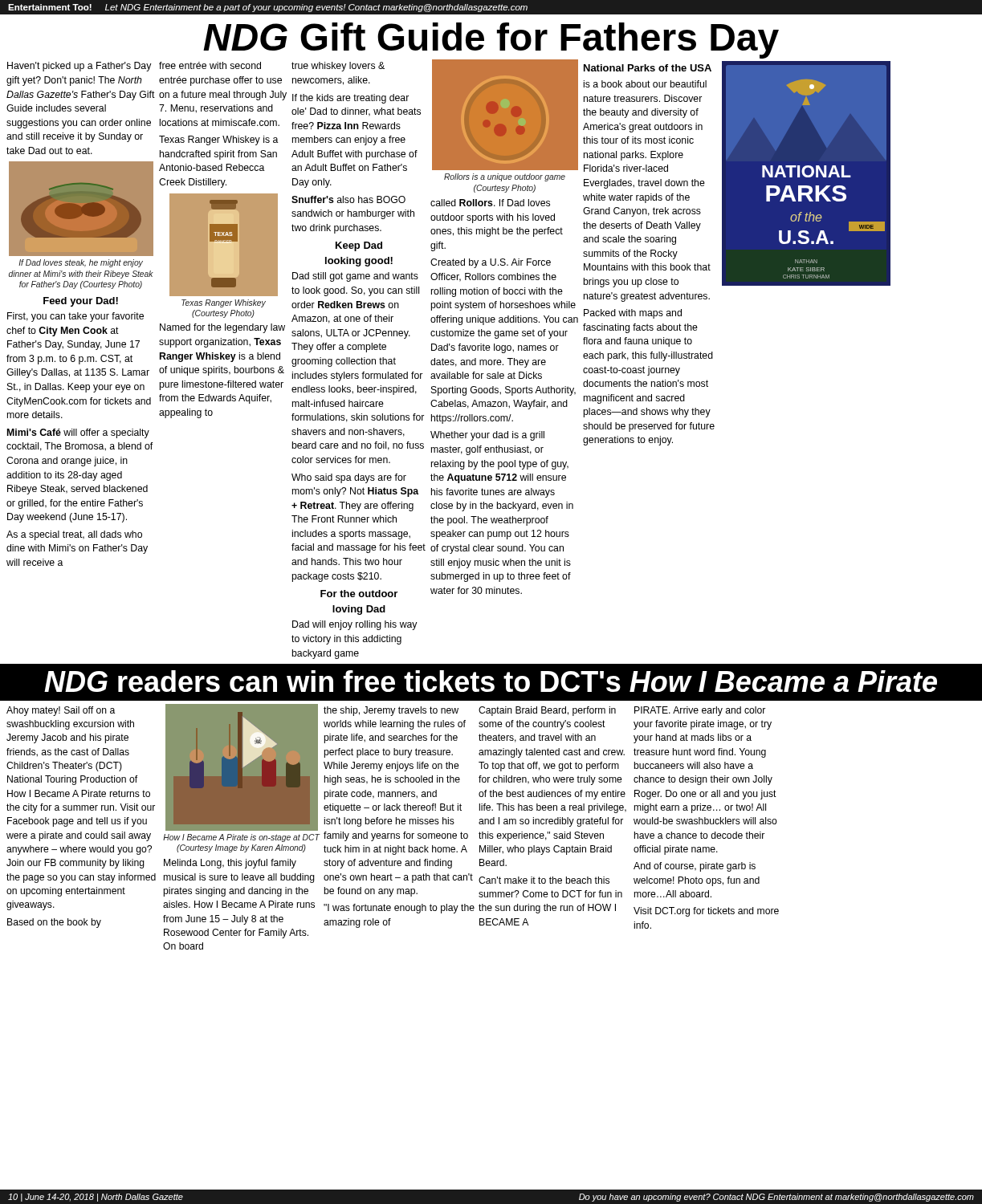Find the text block starting "Dad will enjoy"
982x1204 pixels.
pos(359,640)
